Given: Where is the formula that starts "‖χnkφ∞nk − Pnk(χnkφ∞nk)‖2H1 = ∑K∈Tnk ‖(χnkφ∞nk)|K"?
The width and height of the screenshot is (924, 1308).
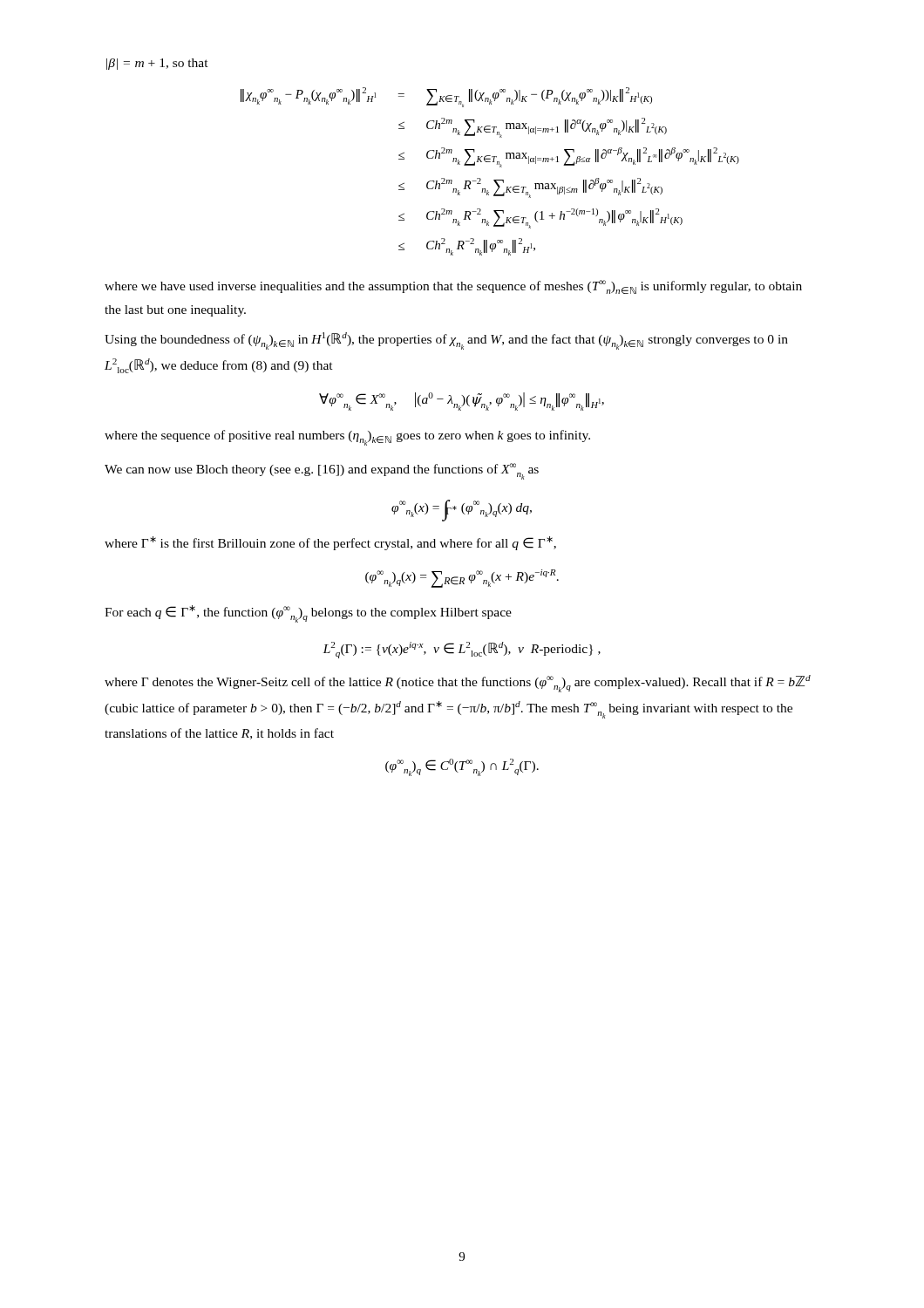Looking at the screenshot, I should click(462, 171).
